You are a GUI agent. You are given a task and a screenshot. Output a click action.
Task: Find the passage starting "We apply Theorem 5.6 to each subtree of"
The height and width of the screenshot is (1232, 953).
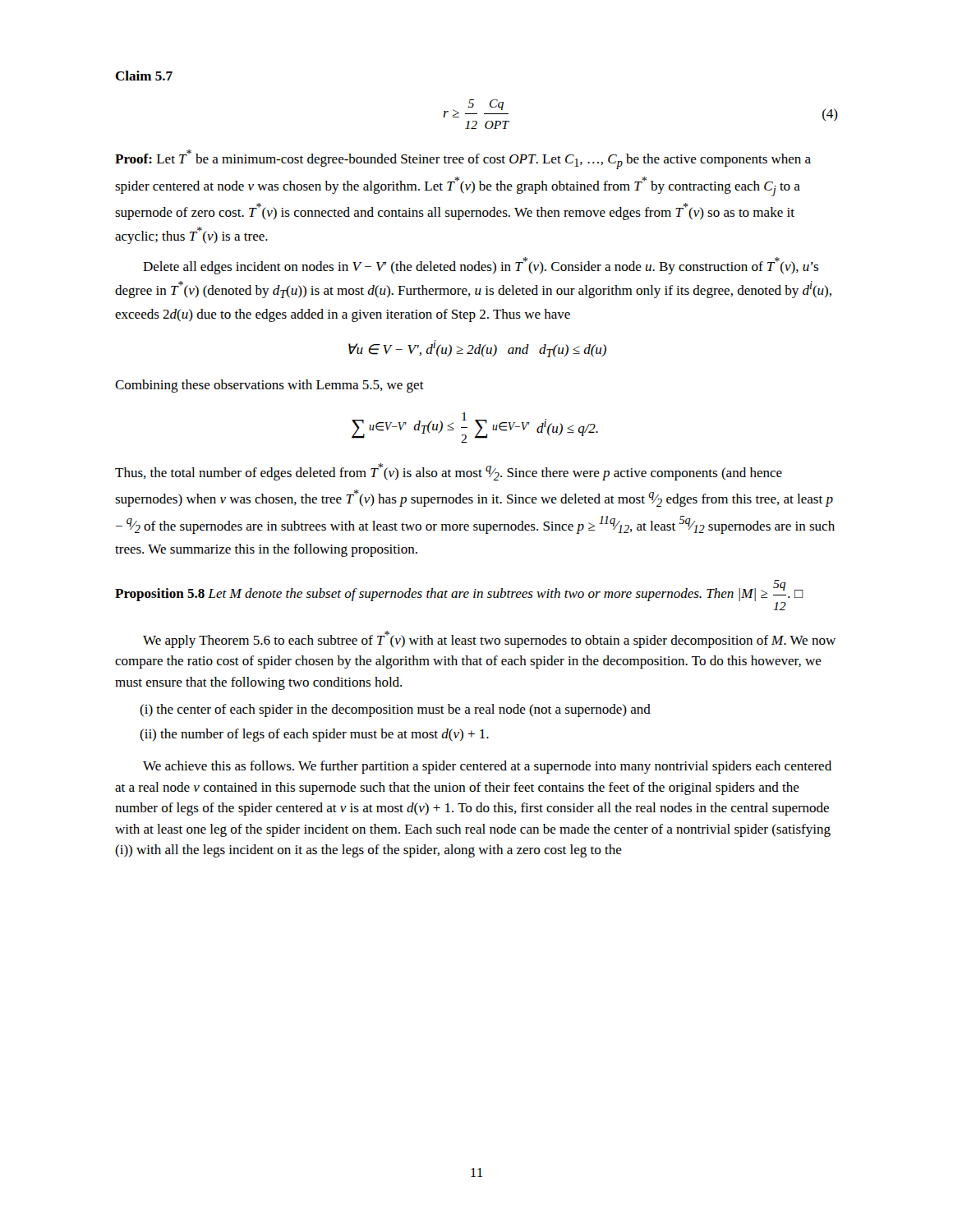pyautogui.click(x=475, y=659)
